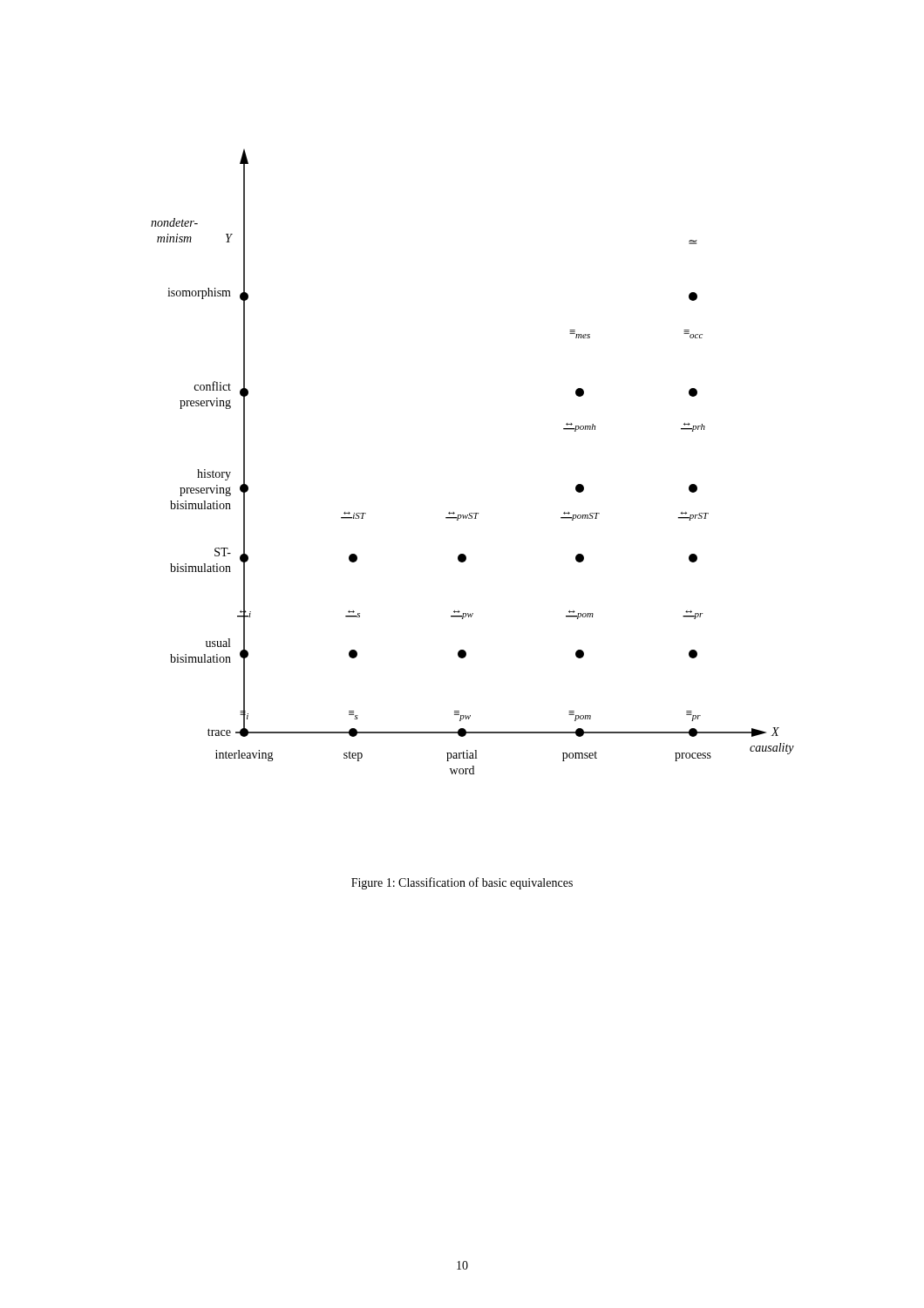Select the text block starting "Figure 1: Classification of basic equivalences"
Screen dimensions: 1308x924
click(462, 883)
